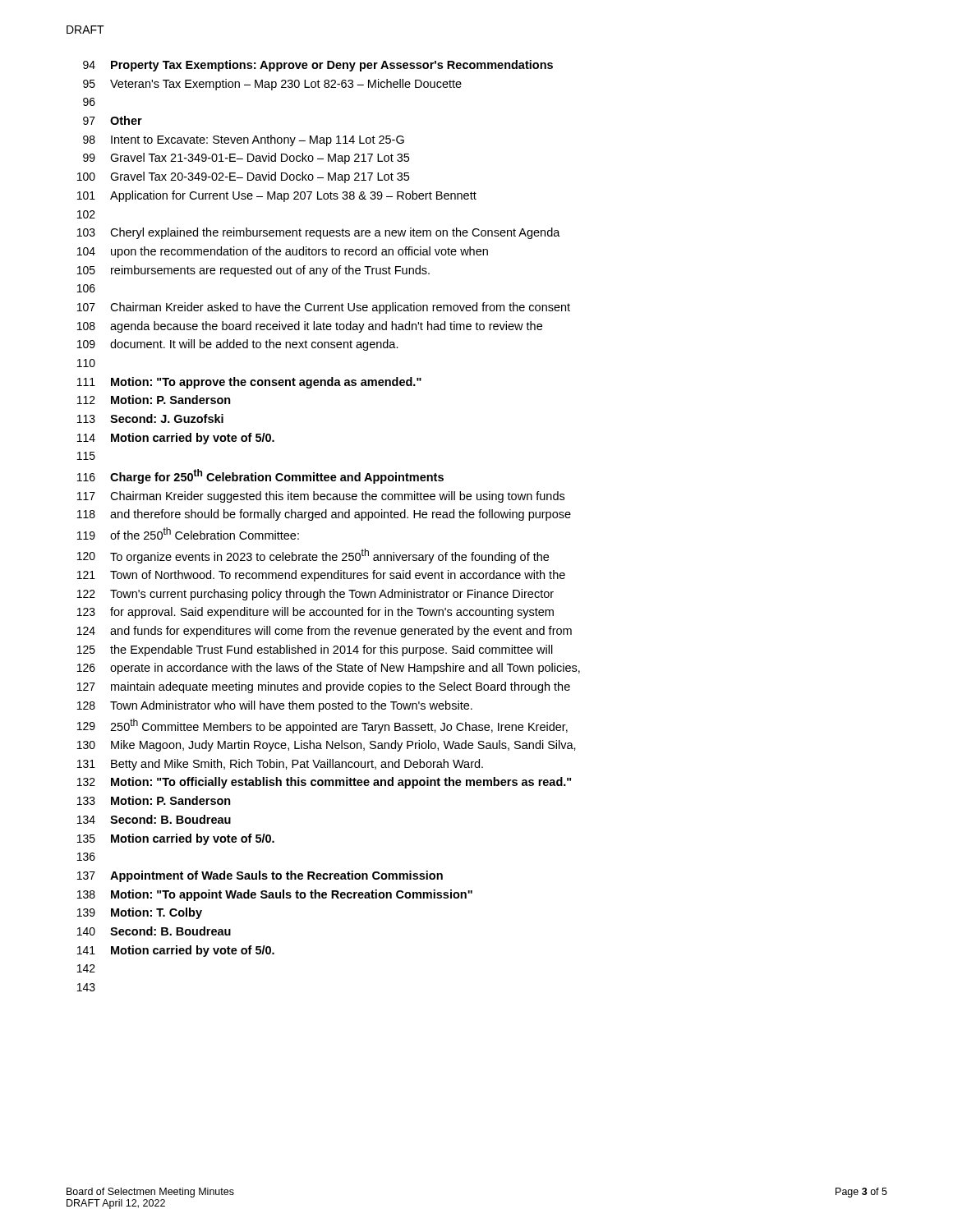Locate the block of text that opens with "141 Motion carried"
Viewport: 953px width, 1232px height.
point(176,951)
